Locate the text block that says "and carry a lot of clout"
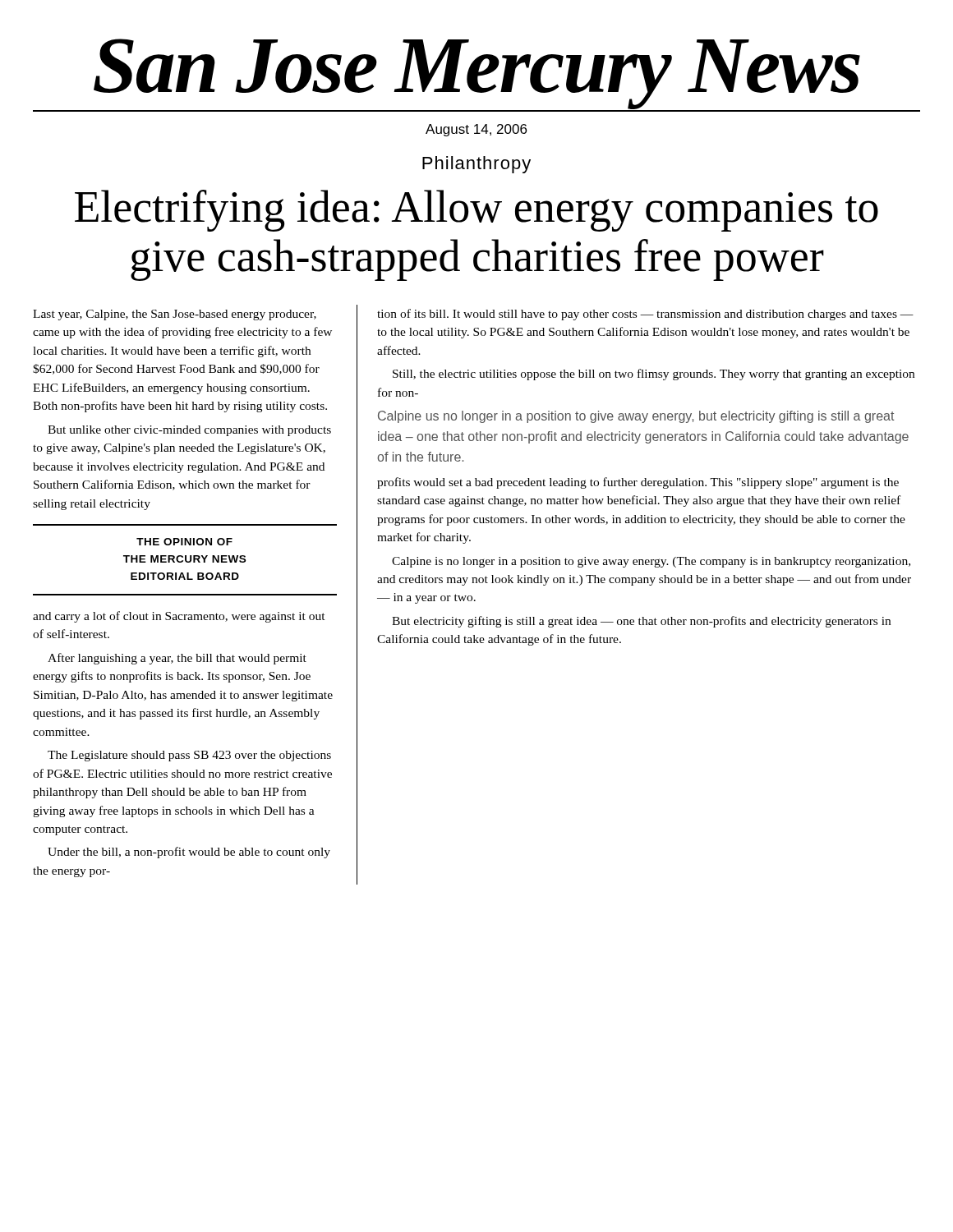Screen dimensions: 1232x953 click(185, 743)
